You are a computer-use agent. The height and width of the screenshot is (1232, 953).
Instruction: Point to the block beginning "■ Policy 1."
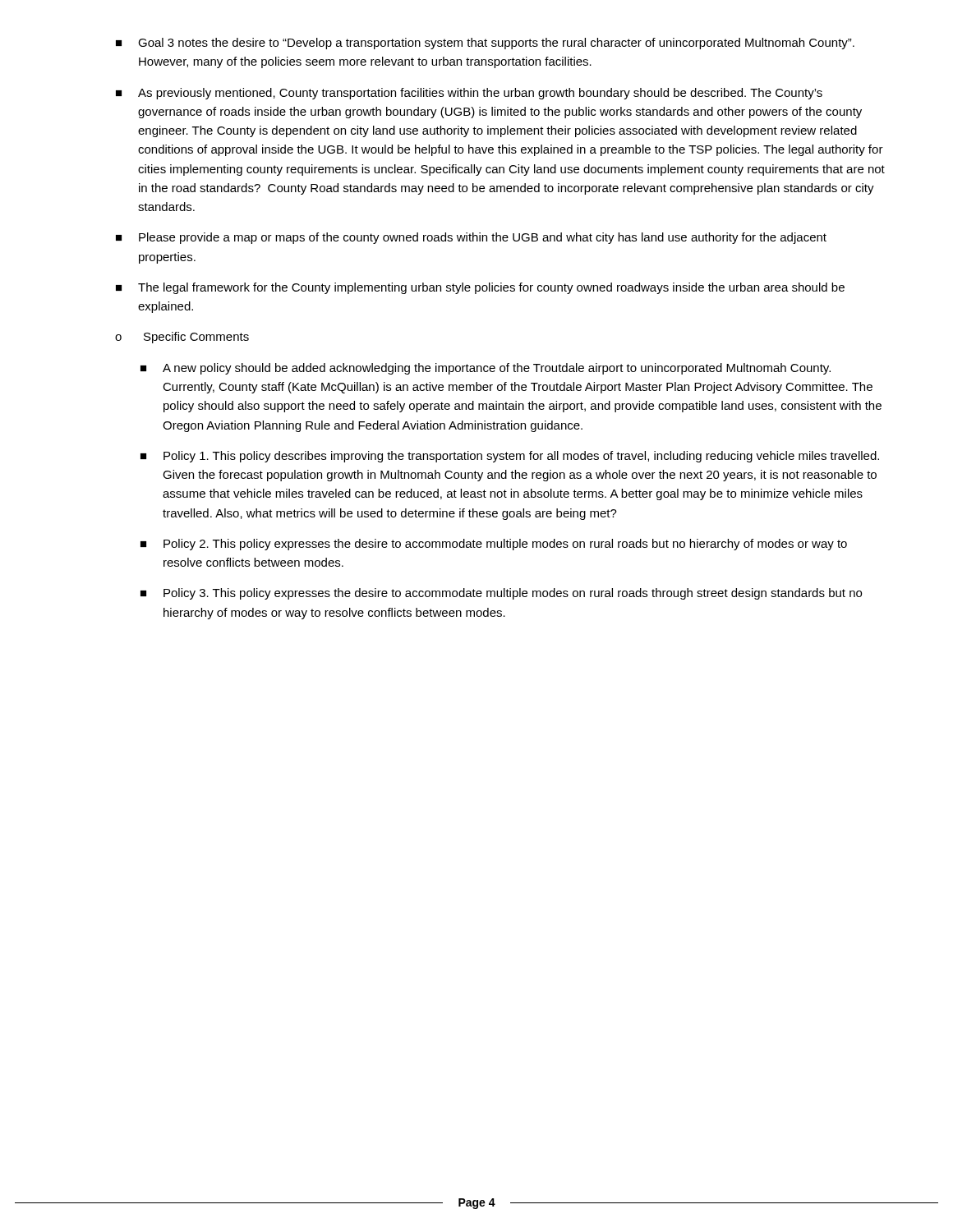tap(513, 484)
